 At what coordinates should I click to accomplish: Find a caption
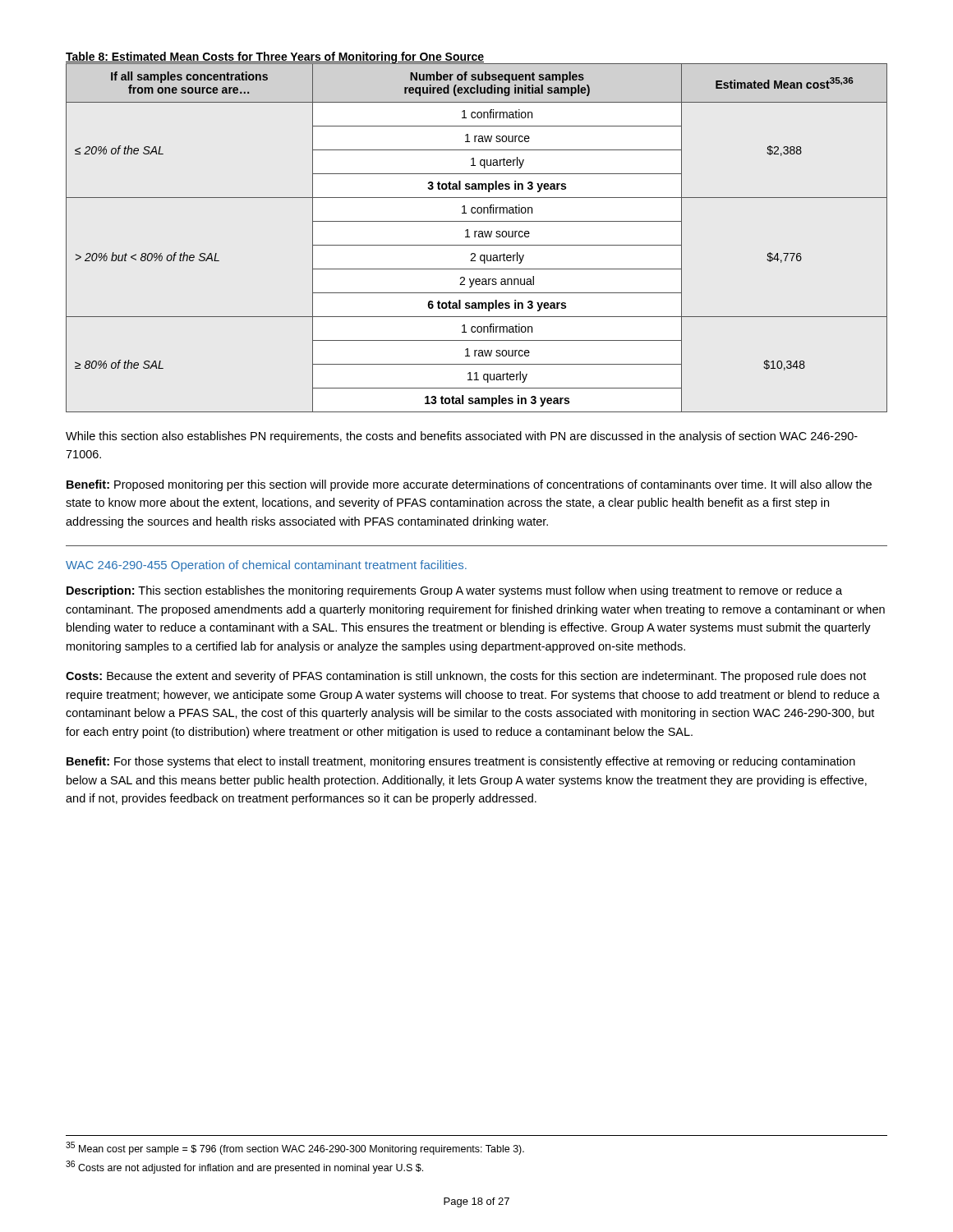tap(275, 57)
